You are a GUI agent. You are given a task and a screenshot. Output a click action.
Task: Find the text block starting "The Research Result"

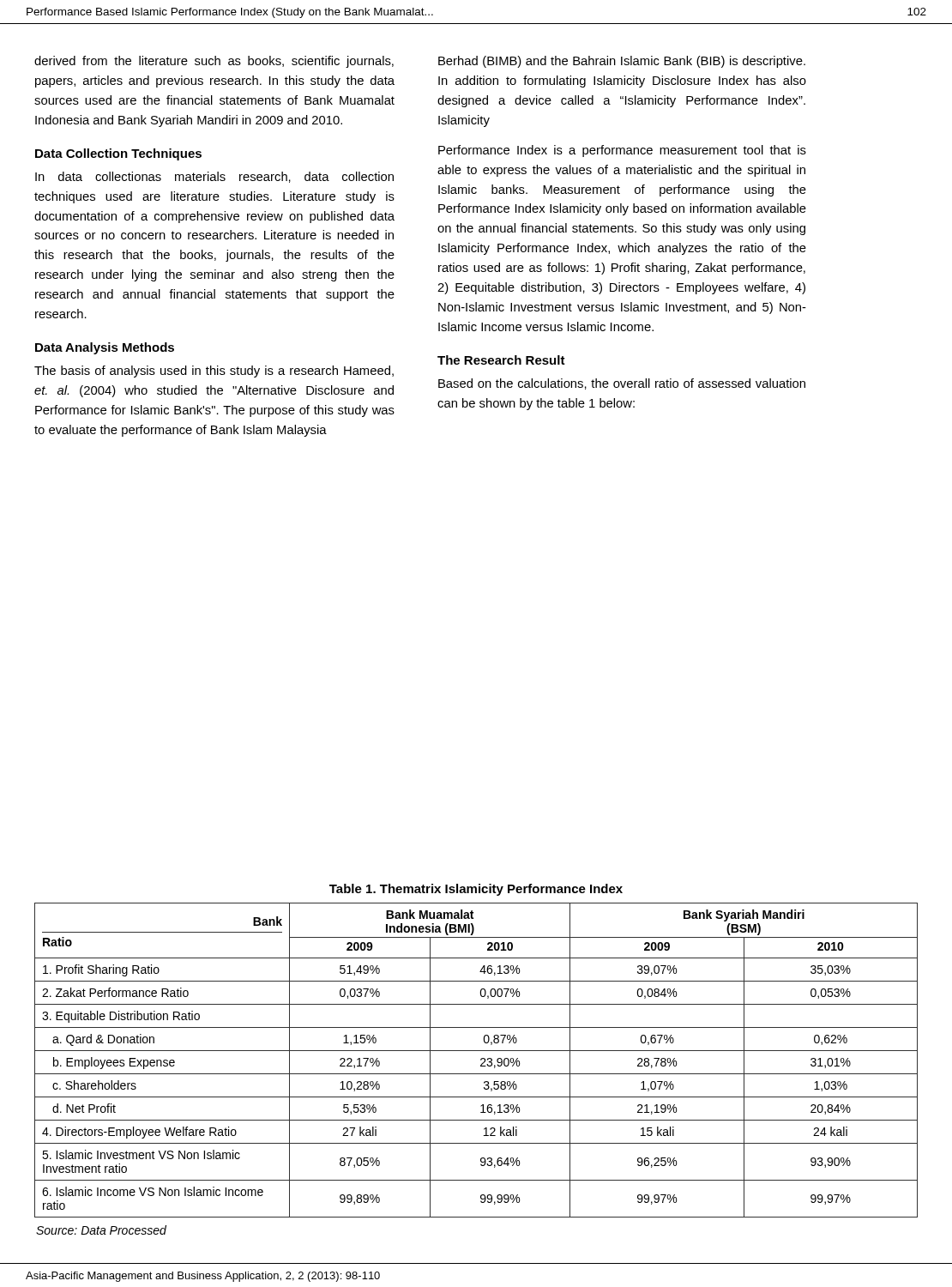(x=501, y=360)
